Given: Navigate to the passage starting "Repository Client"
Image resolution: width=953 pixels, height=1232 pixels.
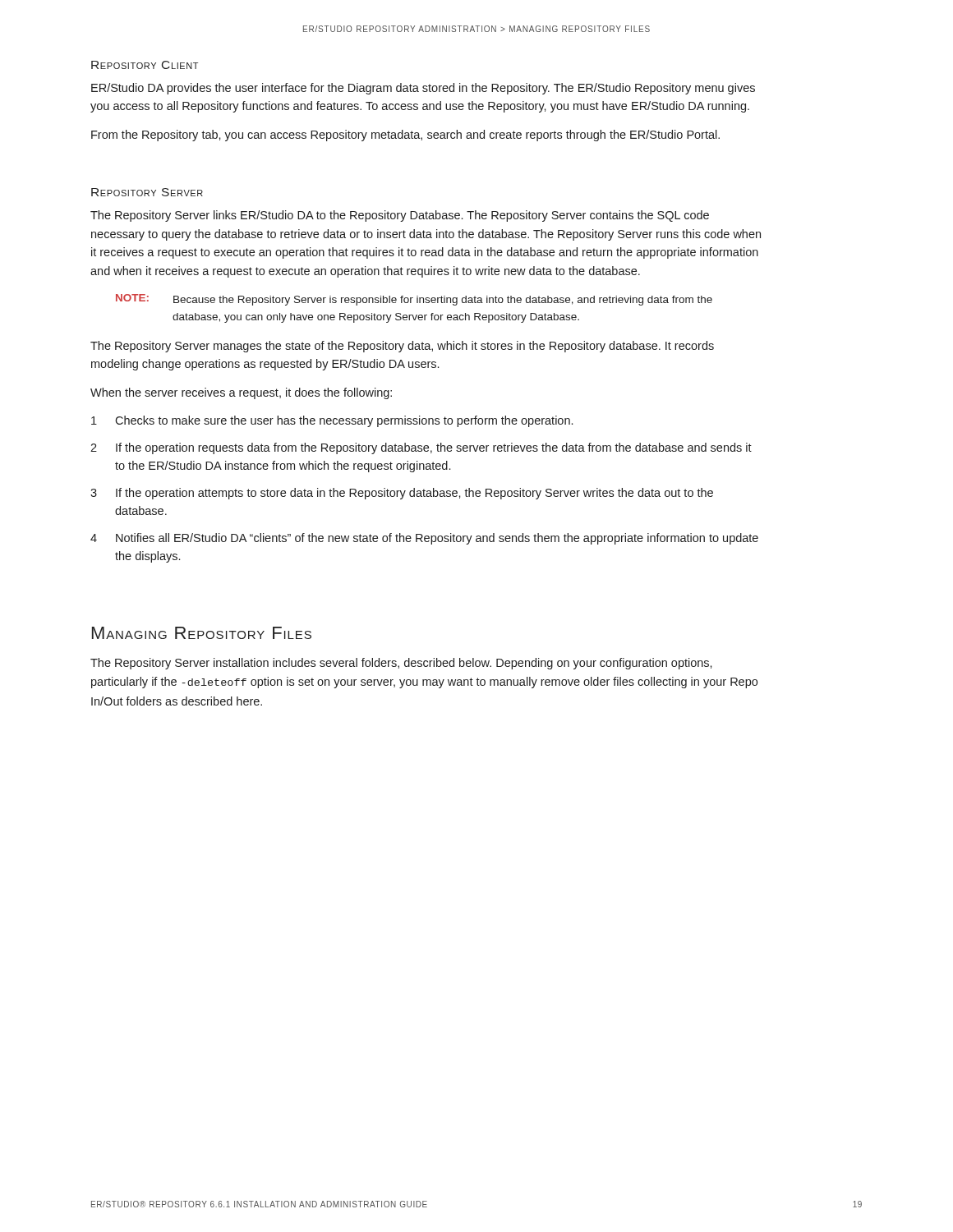Looking at the screenshot, I should point(145,64).
